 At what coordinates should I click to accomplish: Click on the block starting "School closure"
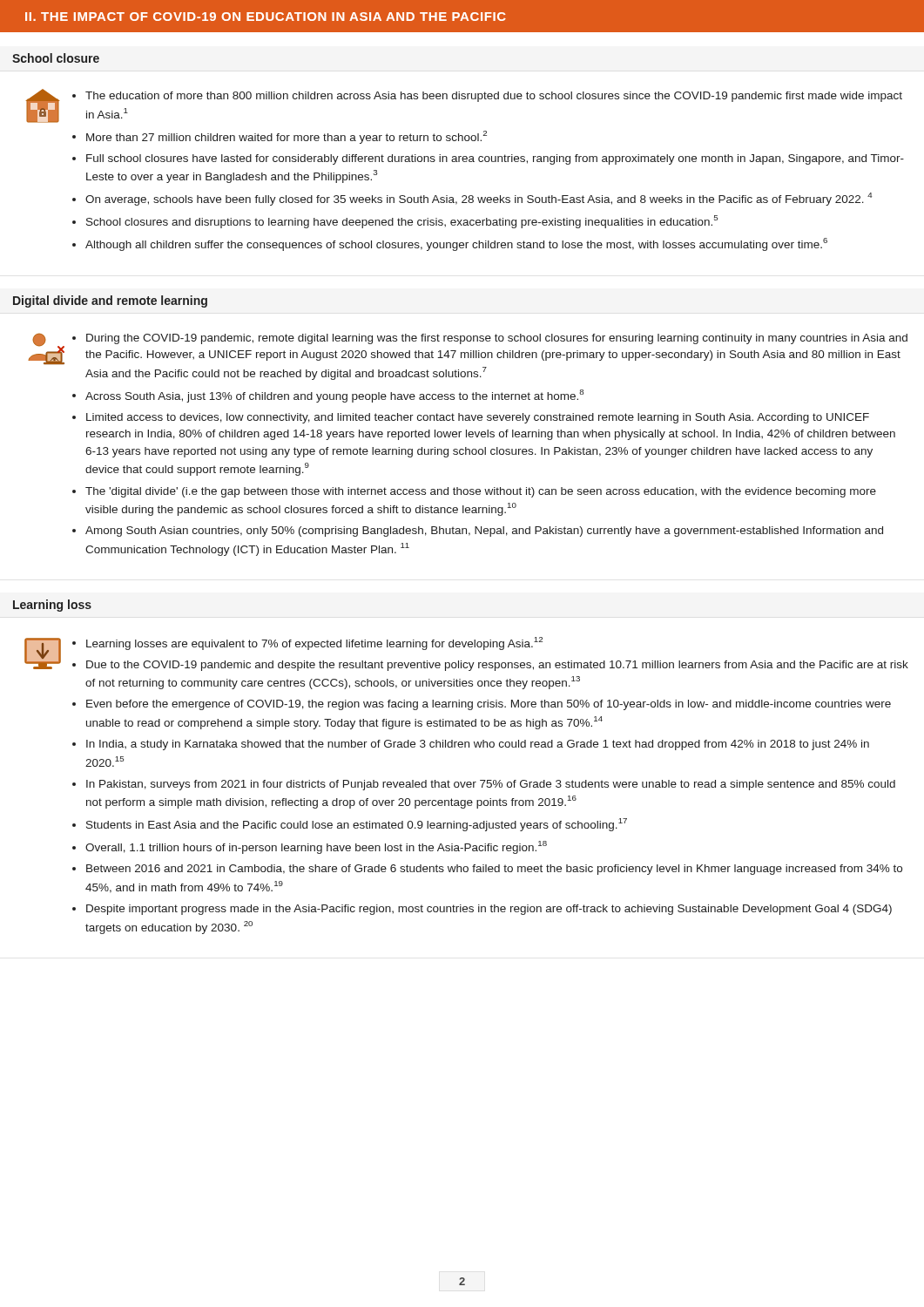[x=56, y=58]
